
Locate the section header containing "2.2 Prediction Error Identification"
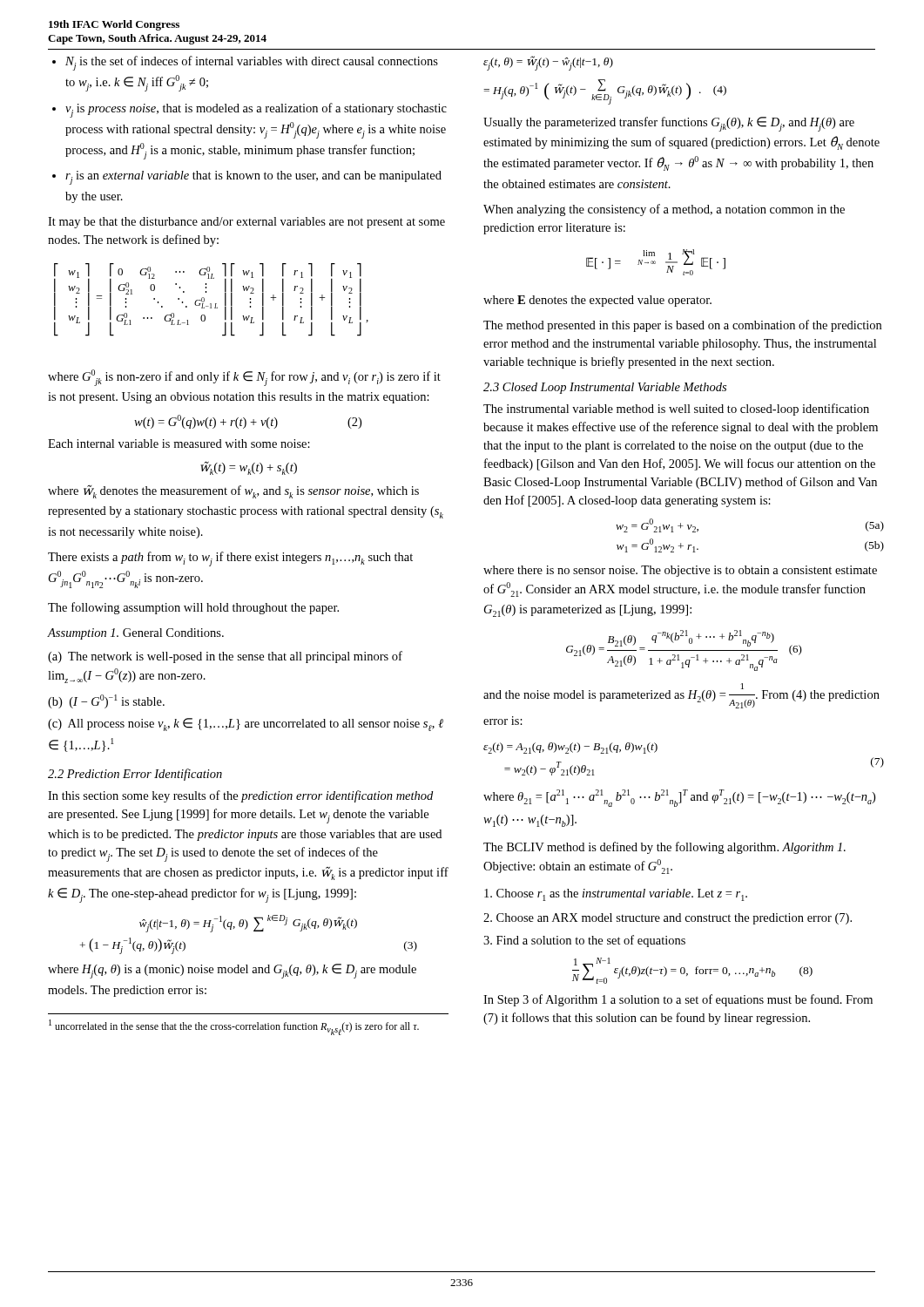click(x=135, y=773)
